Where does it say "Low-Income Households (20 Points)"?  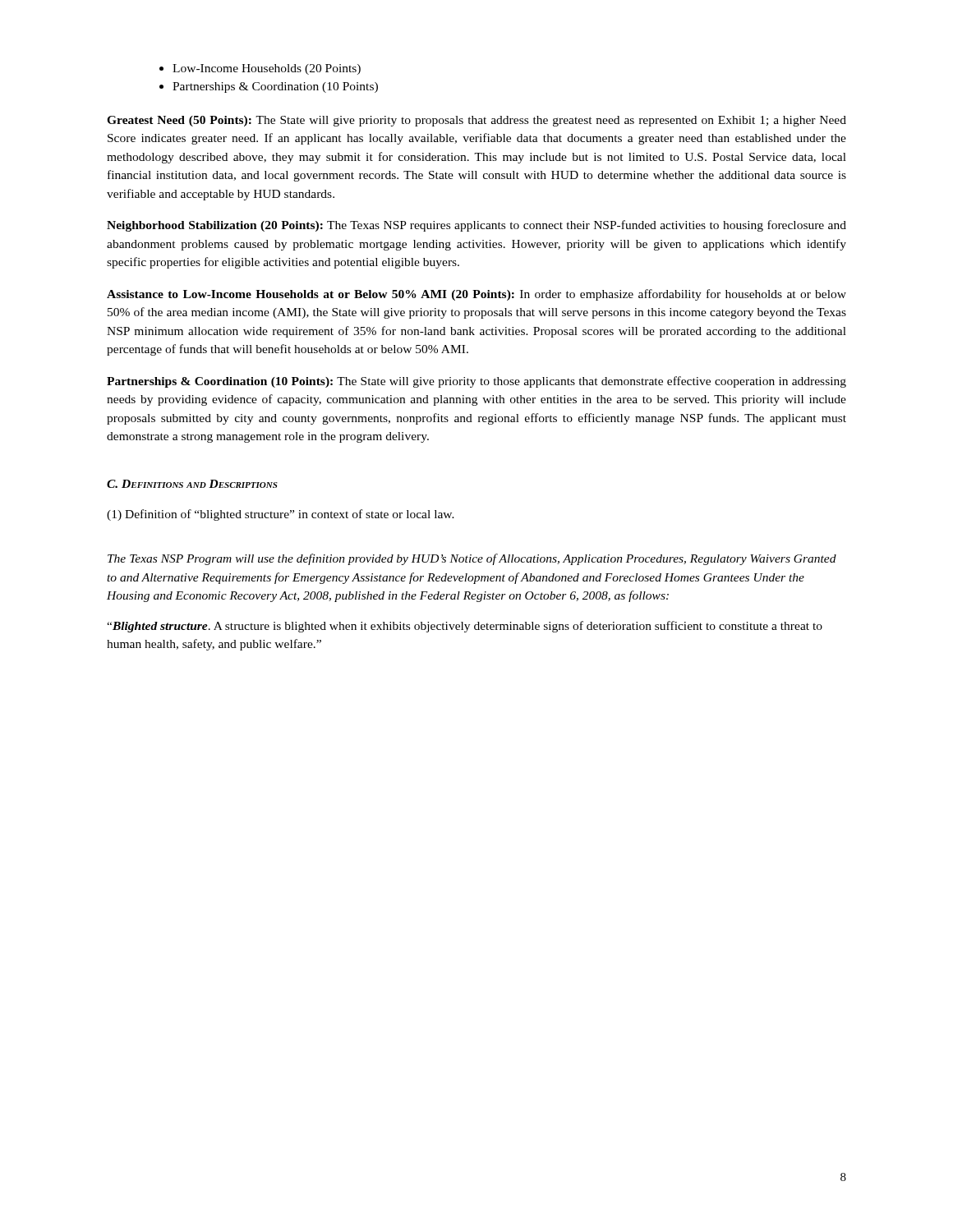tap(267, 68)
